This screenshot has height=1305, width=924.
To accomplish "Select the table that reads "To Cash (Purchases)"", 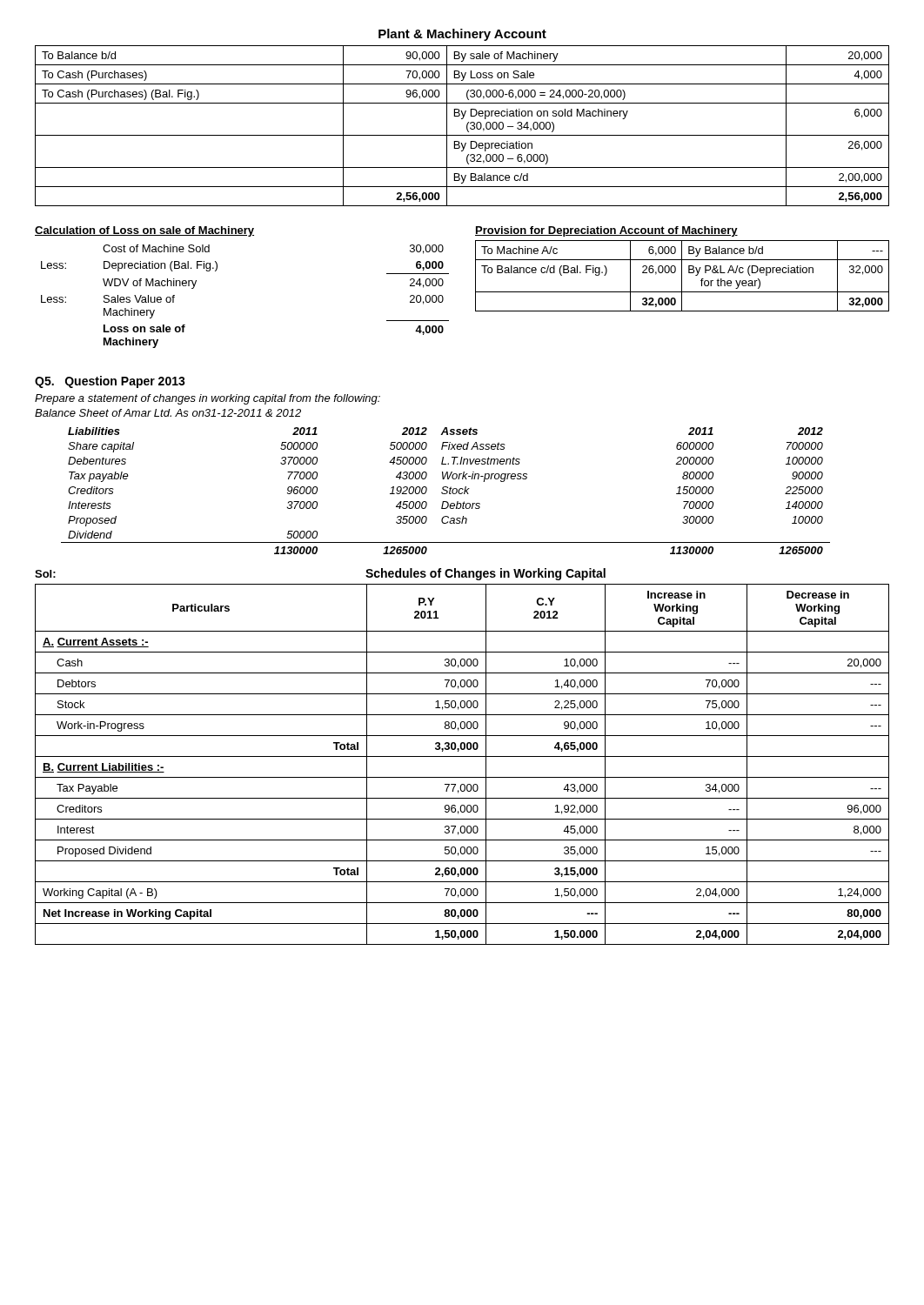I will 462,126.
